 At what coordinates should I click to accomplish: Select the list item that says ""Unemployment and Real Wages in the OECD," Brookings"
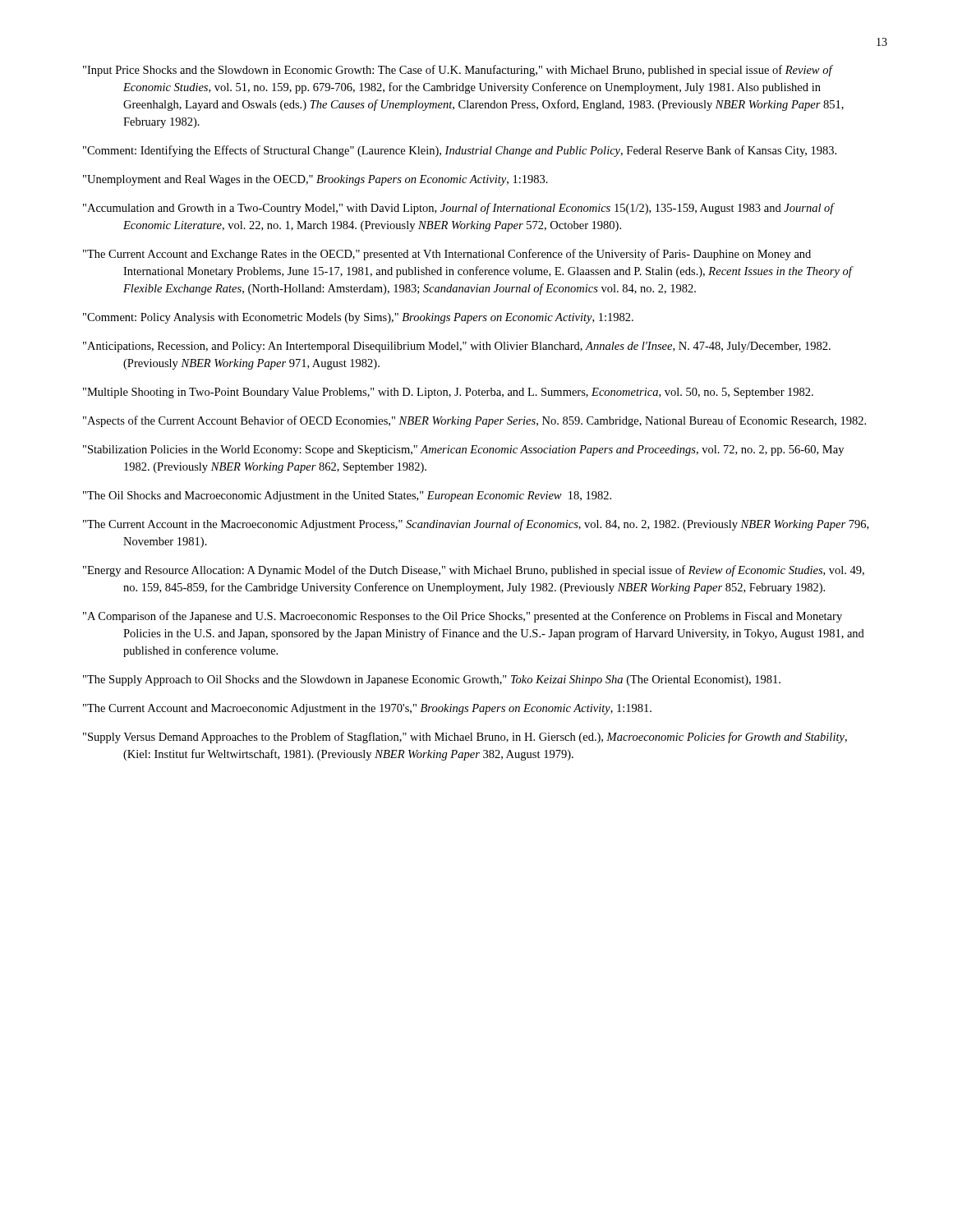click(x=315, y=179)
